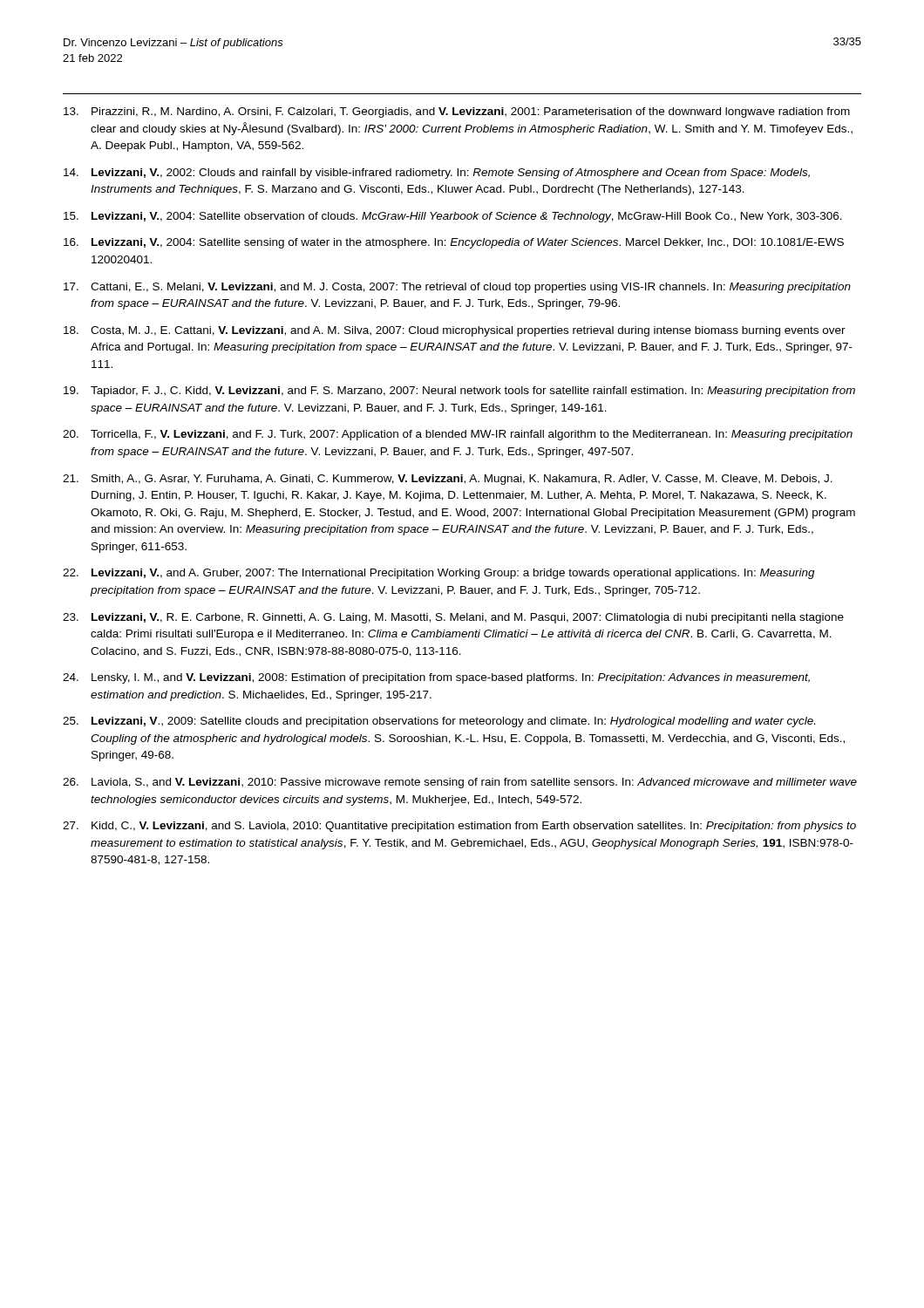Navigate to the region starting "14. Levizzani, V., 2002:"

coord(462,181)
